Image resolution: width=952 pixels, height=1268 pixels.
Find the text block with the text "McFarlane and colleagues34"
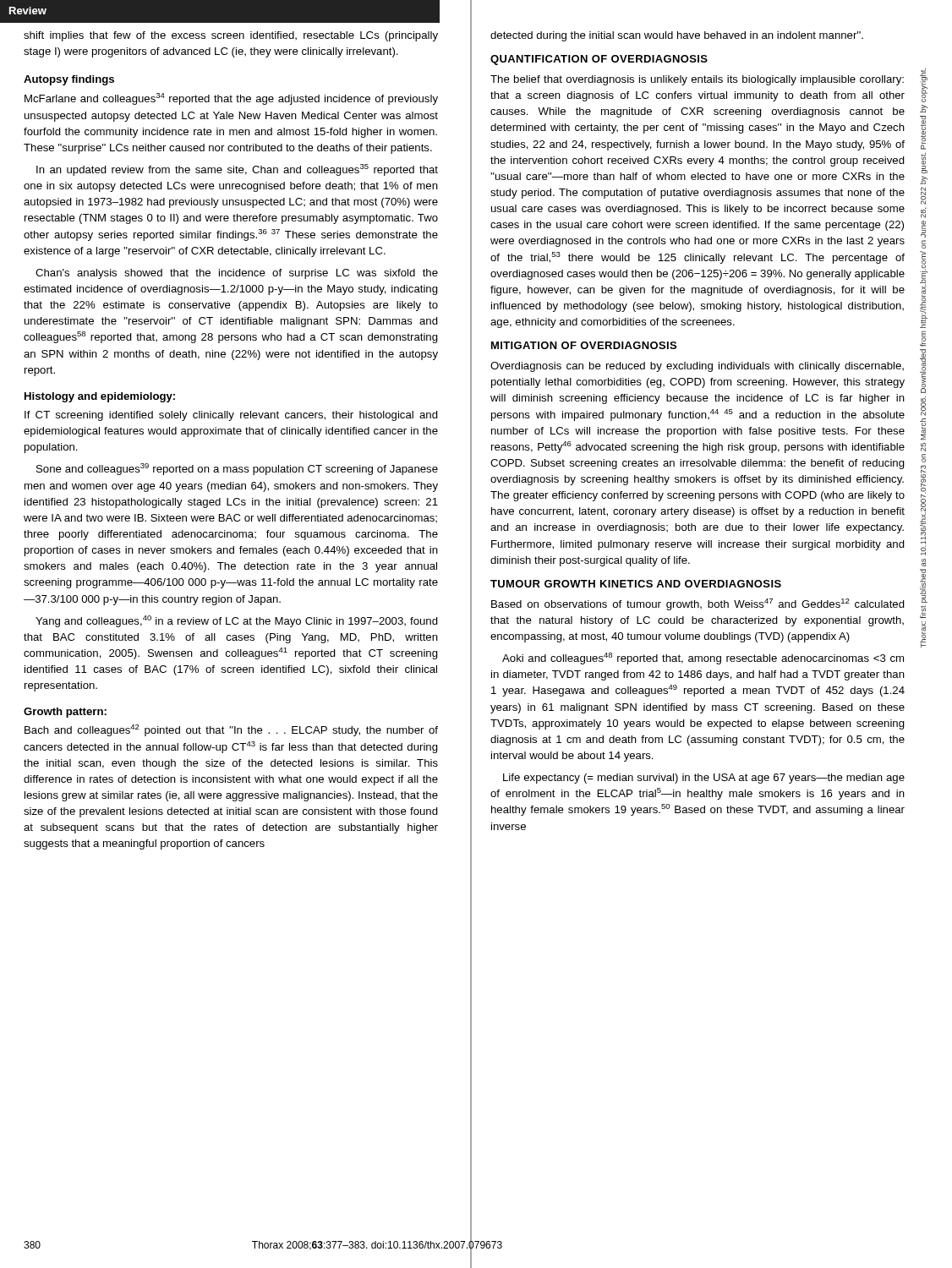click(x=231, y=234)
